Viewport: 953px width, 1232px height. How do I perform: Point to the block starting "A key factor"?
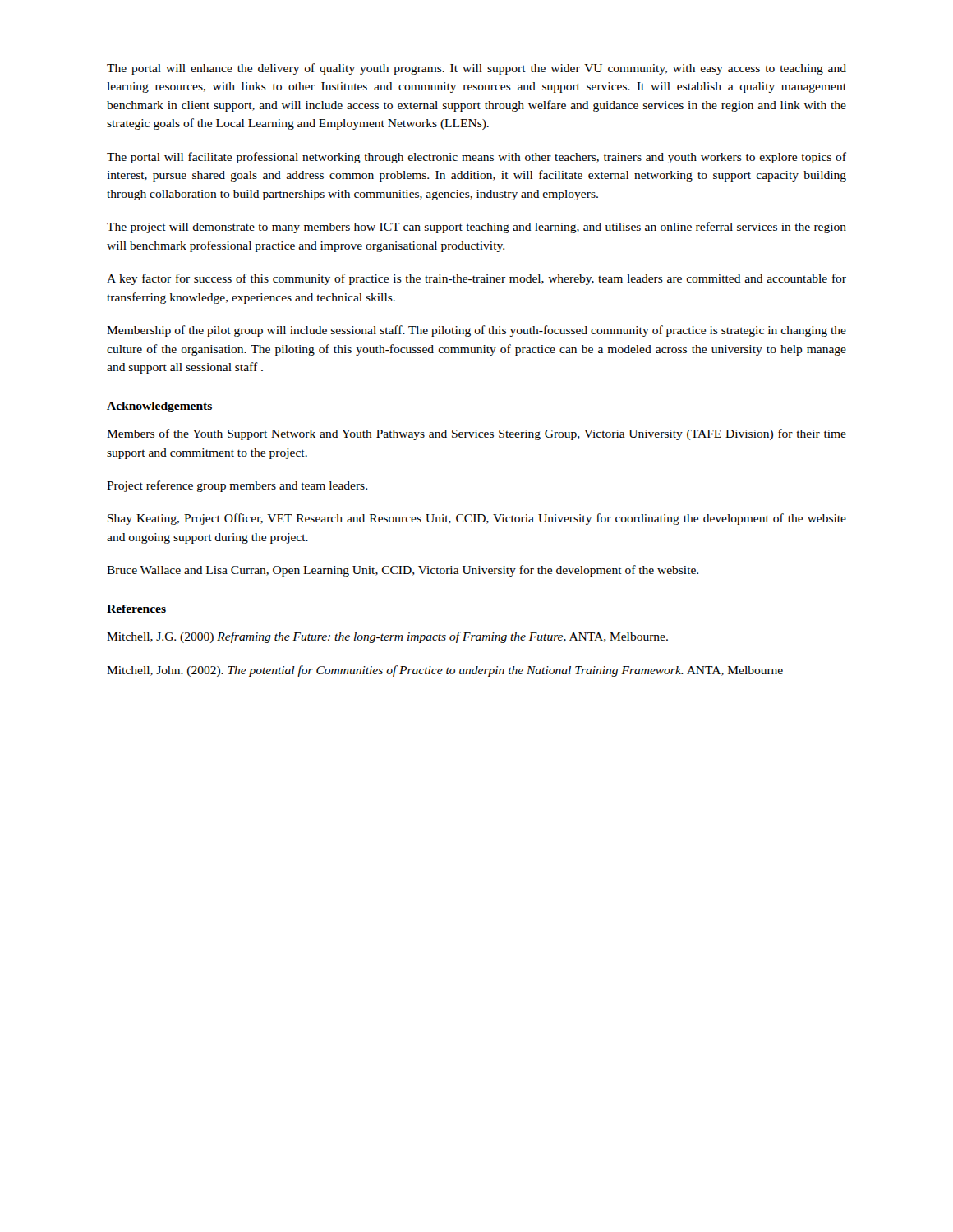476,287
